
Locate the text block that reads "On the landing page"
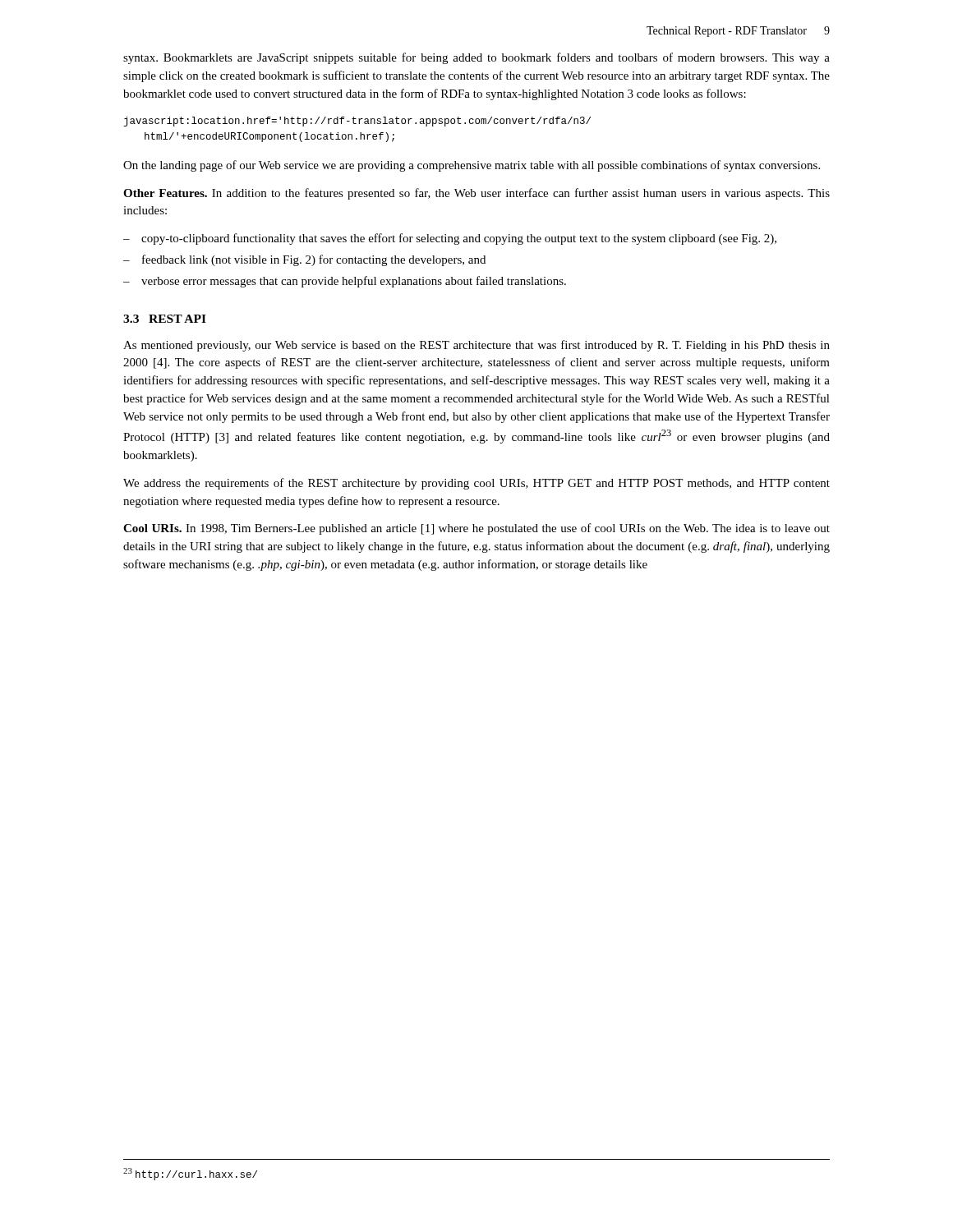point(476,166)
